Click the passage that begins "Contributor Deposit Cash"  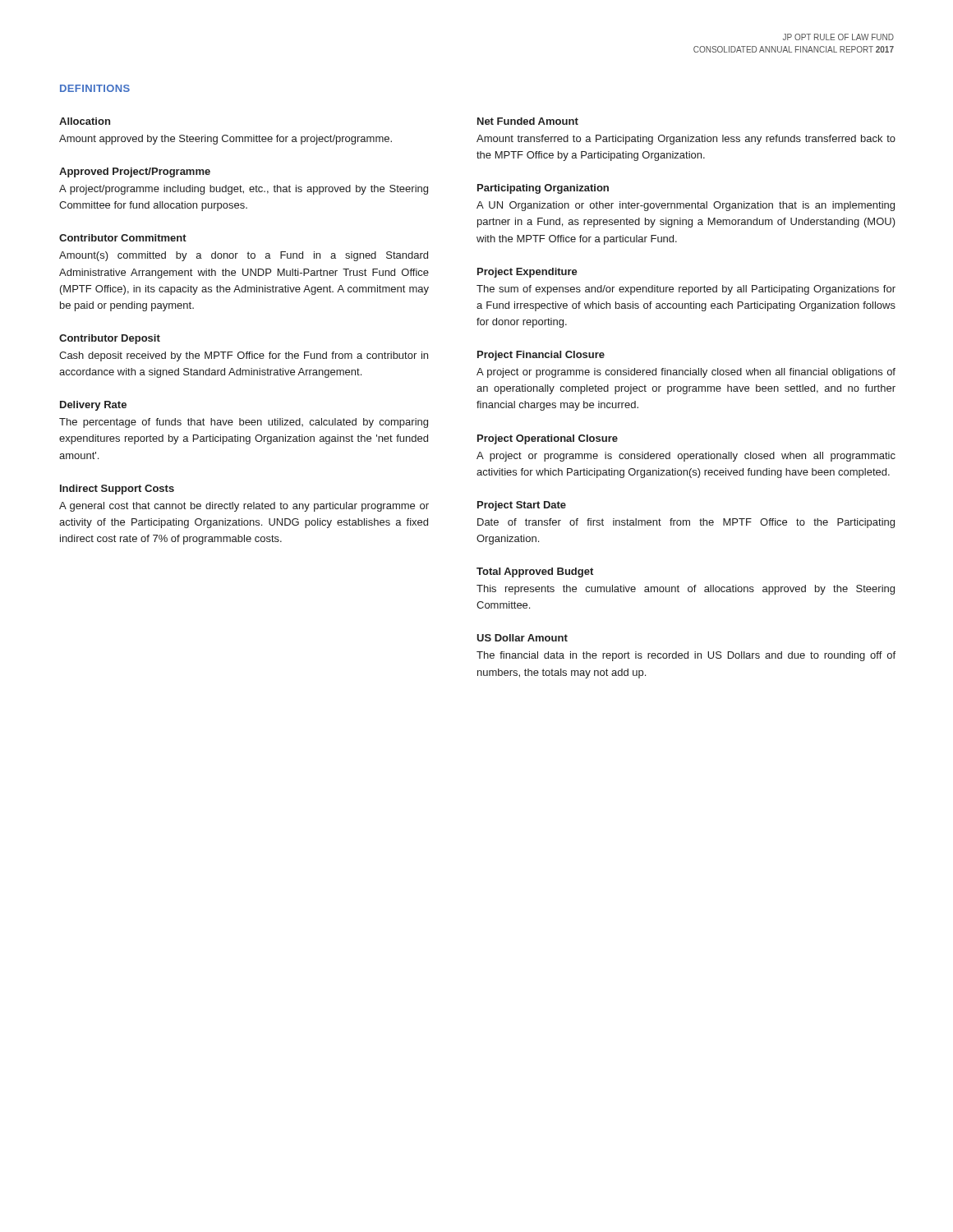244,356
